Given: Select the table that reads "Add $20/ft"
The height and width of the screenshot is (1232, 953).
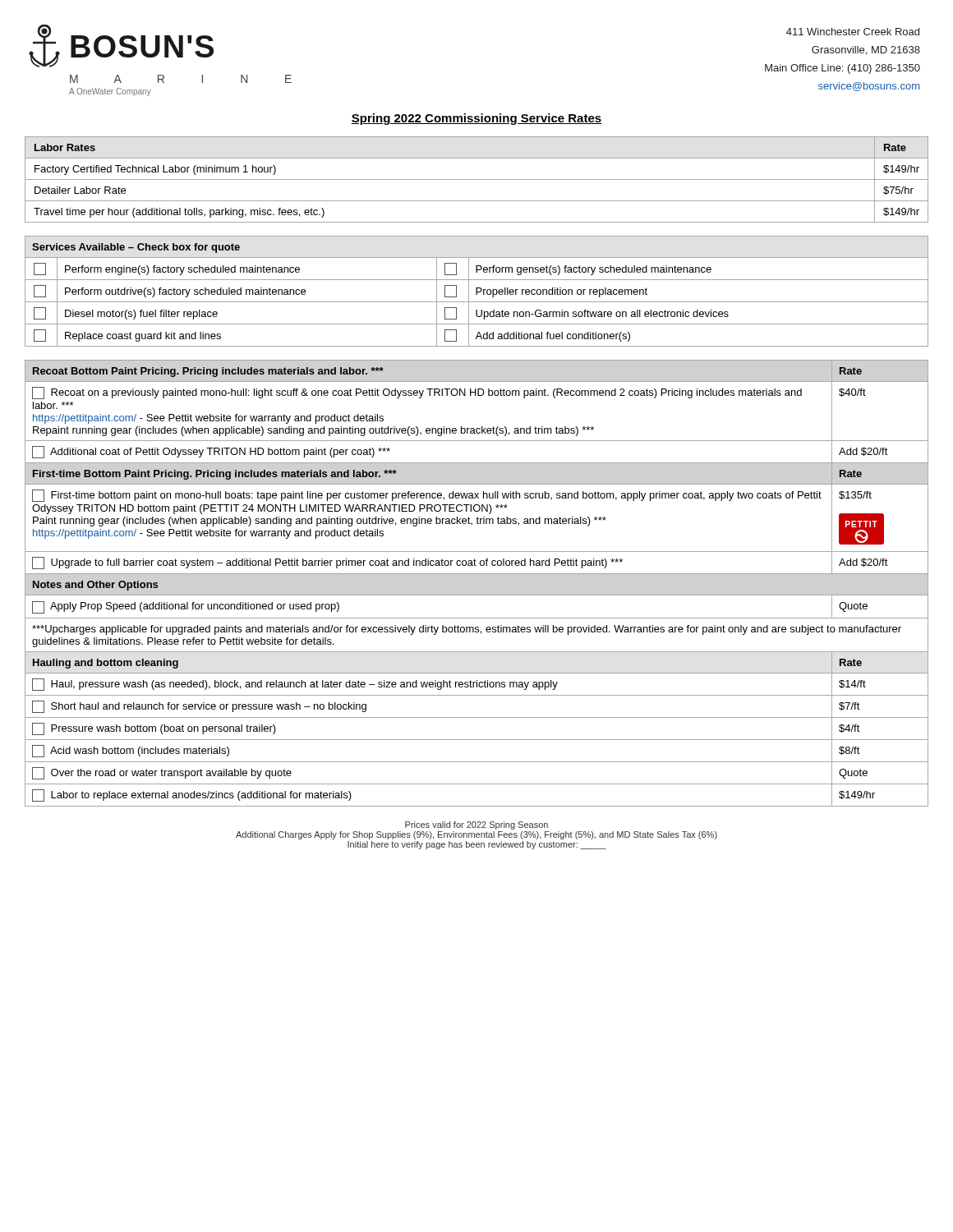Looking at the screenshot, I should click(476, 583).
